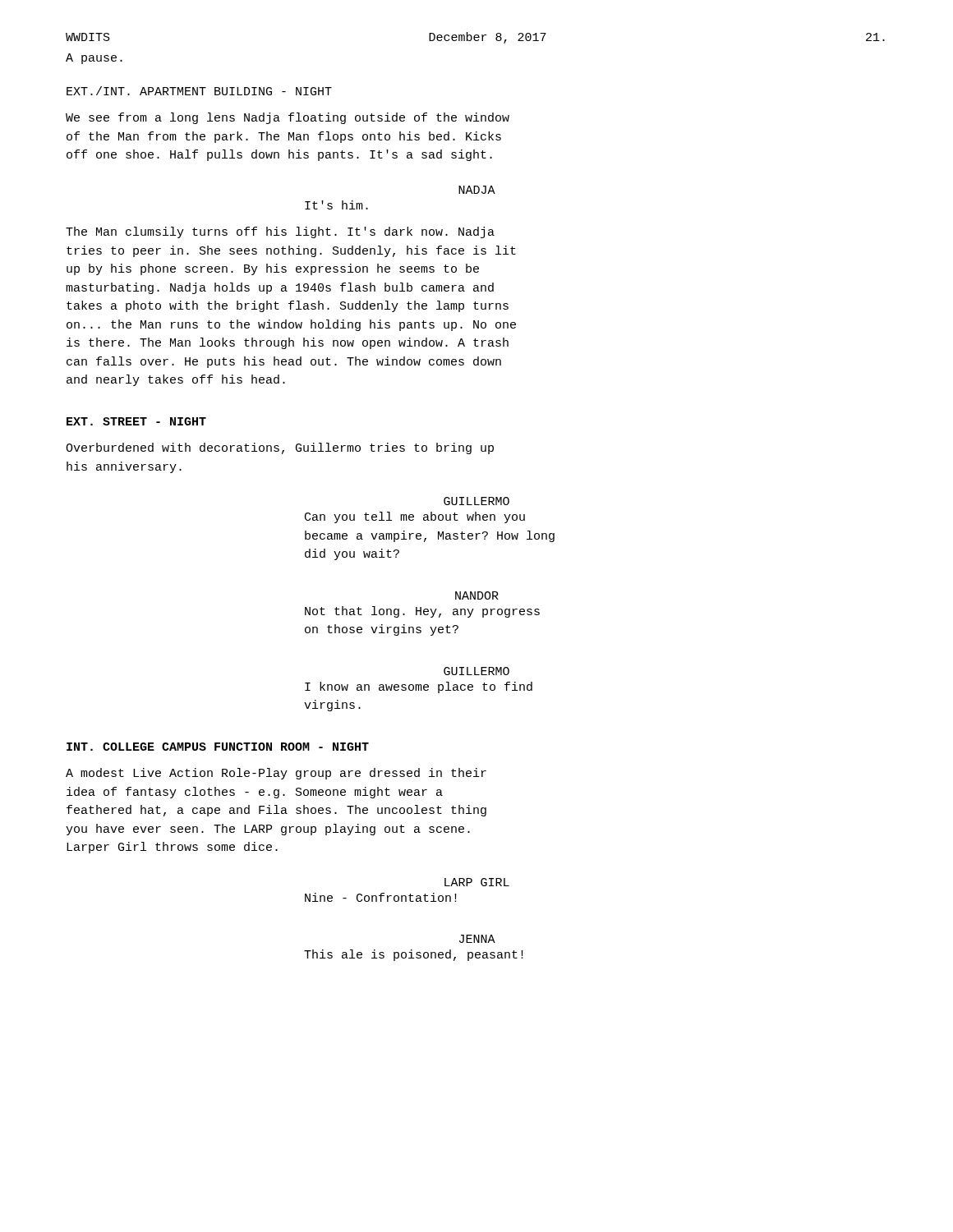Viewport: 953px width, 1232px height.
Task: Select the block starting "Nine - Confrontation!"
Action: coord(381,897)
